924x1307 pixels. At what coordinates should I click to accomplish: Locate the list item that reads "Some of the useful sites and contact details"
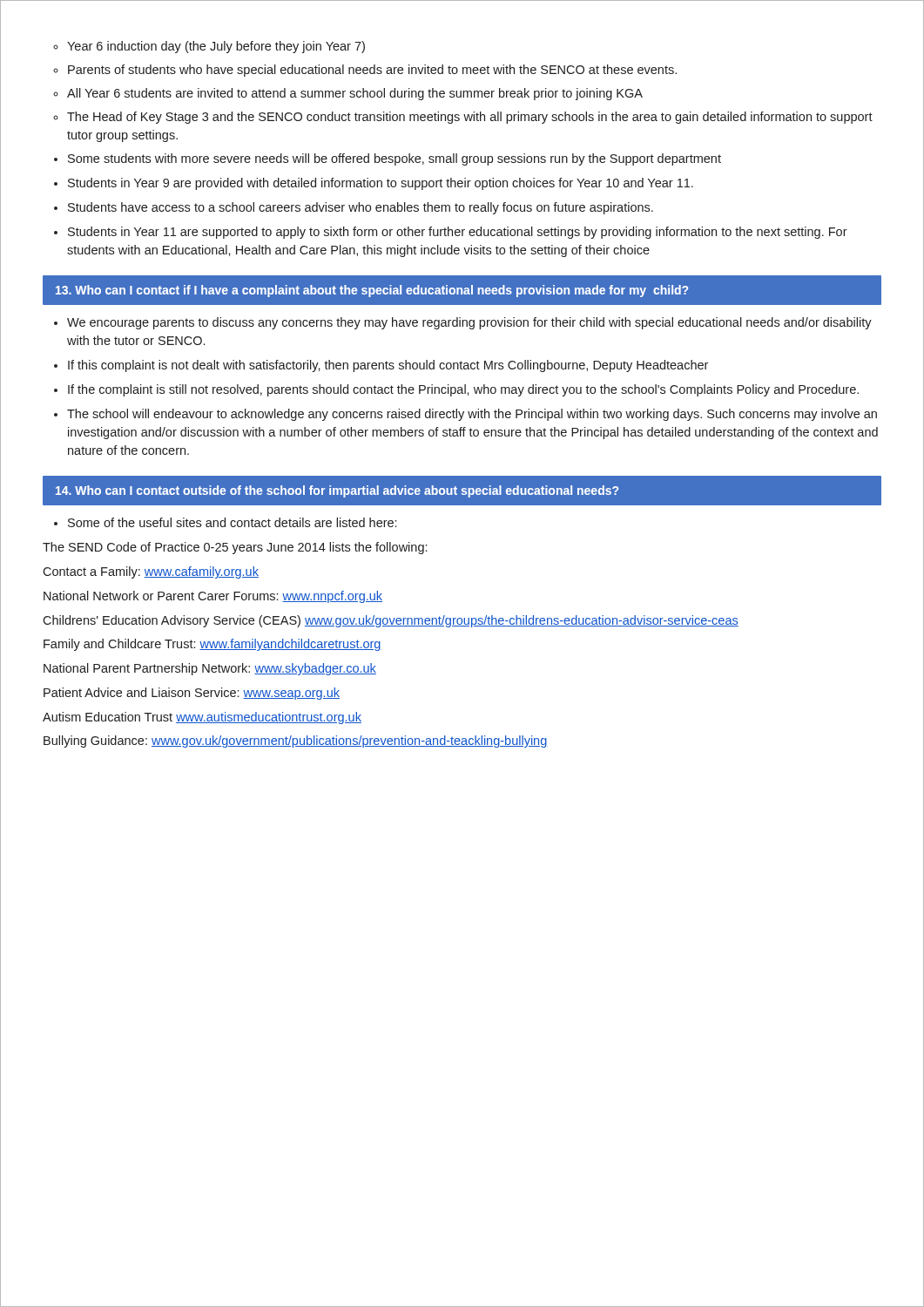[x=232, y=523]
